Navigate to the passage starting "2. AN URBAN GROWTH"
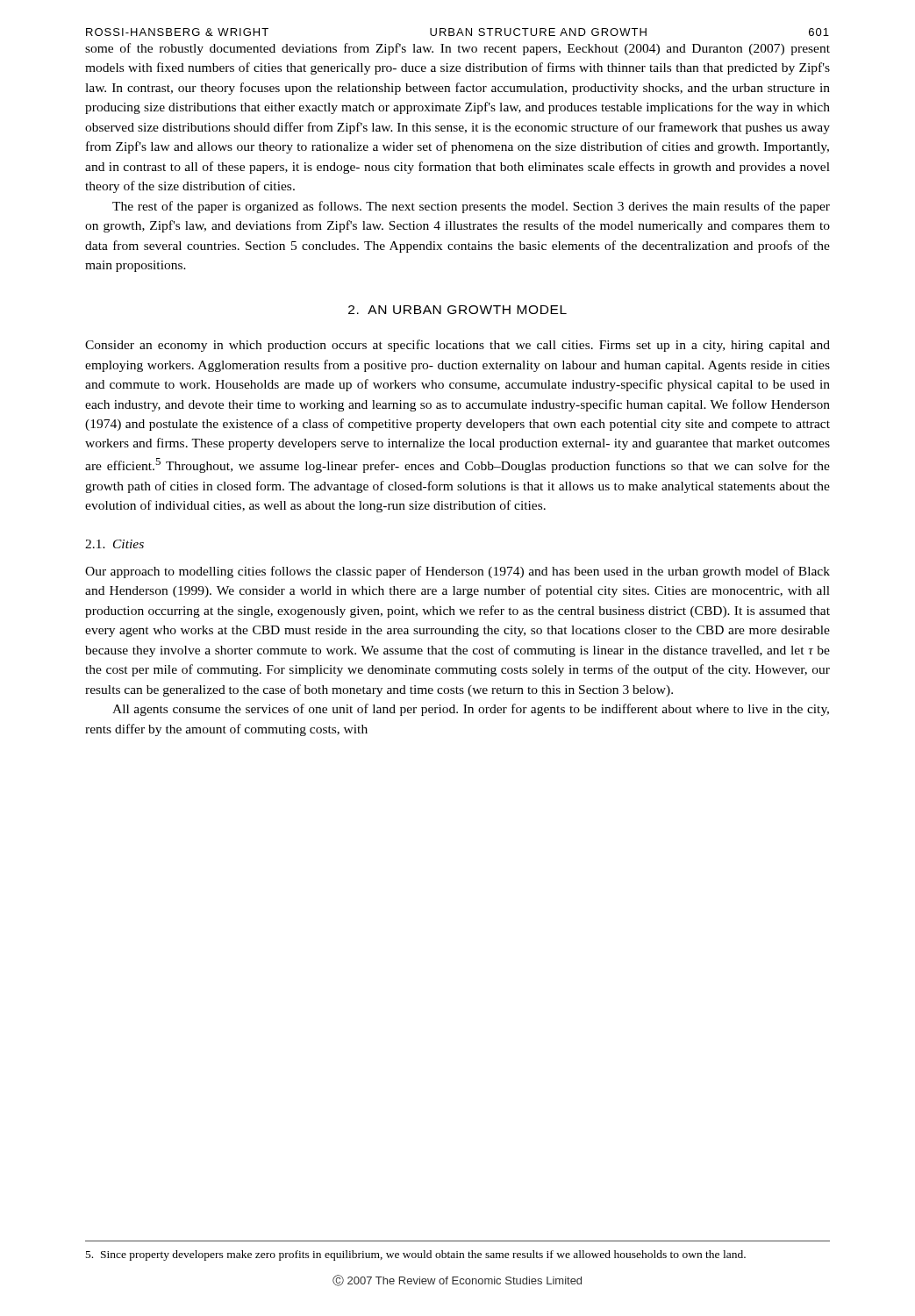Image resolution: width=915 pixels, height=1316 pixels. coord(458,309)
